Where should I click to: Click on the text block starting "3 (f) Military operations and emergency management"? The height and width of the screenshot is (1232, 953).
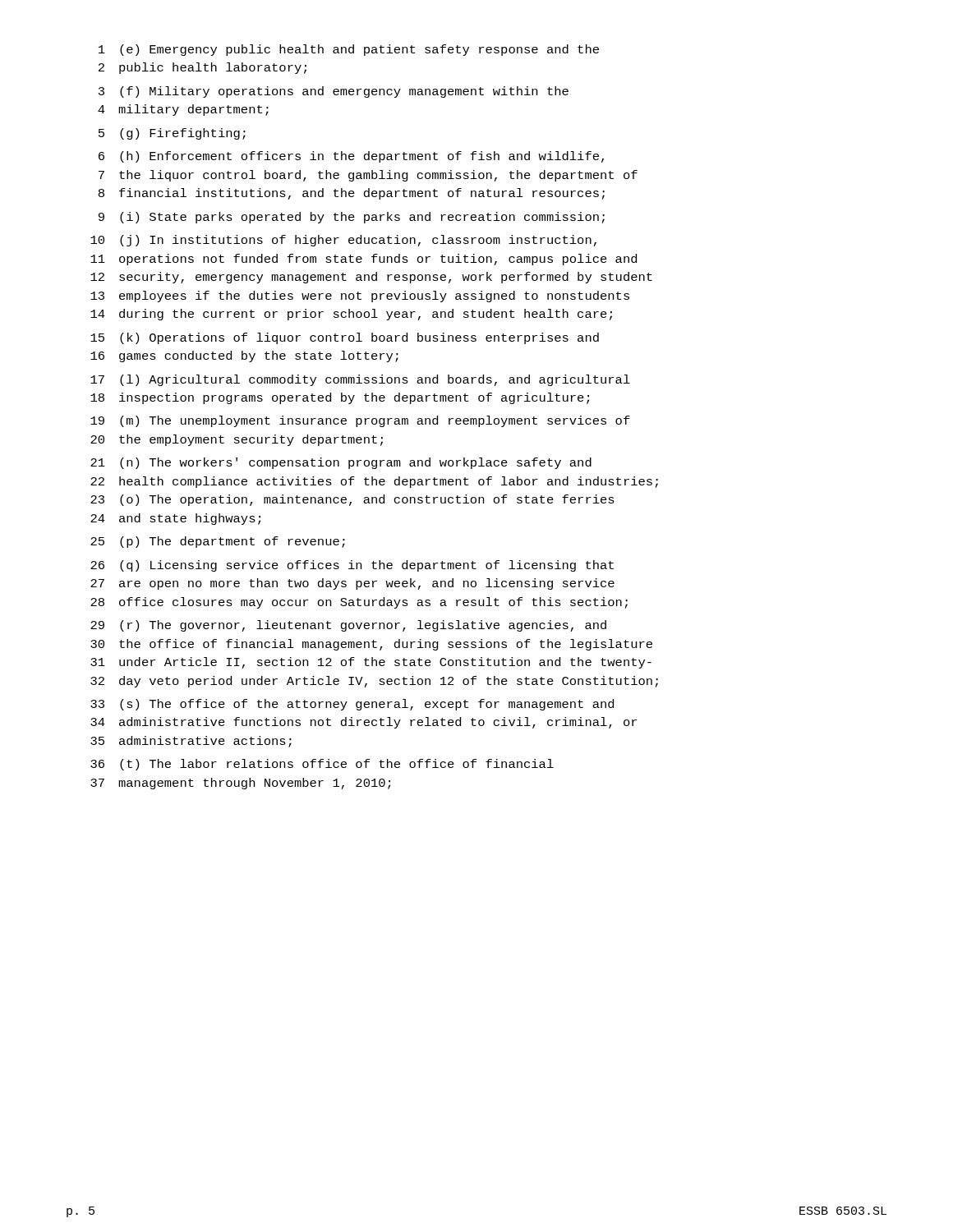pyautogui.click(x=476, y=92)
